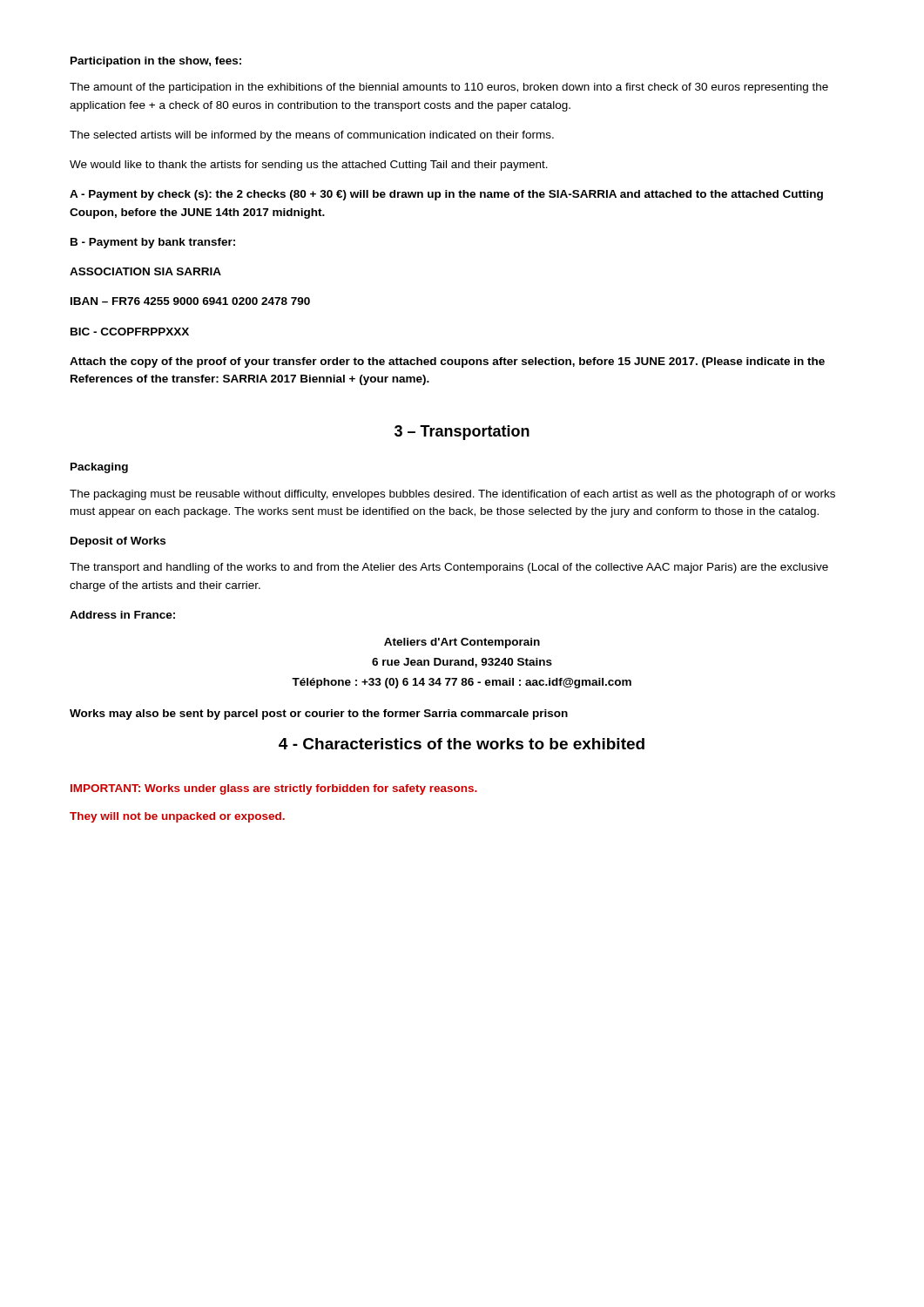Find the text block with the text "The selected artists will be informed by"

click(312, 134)
